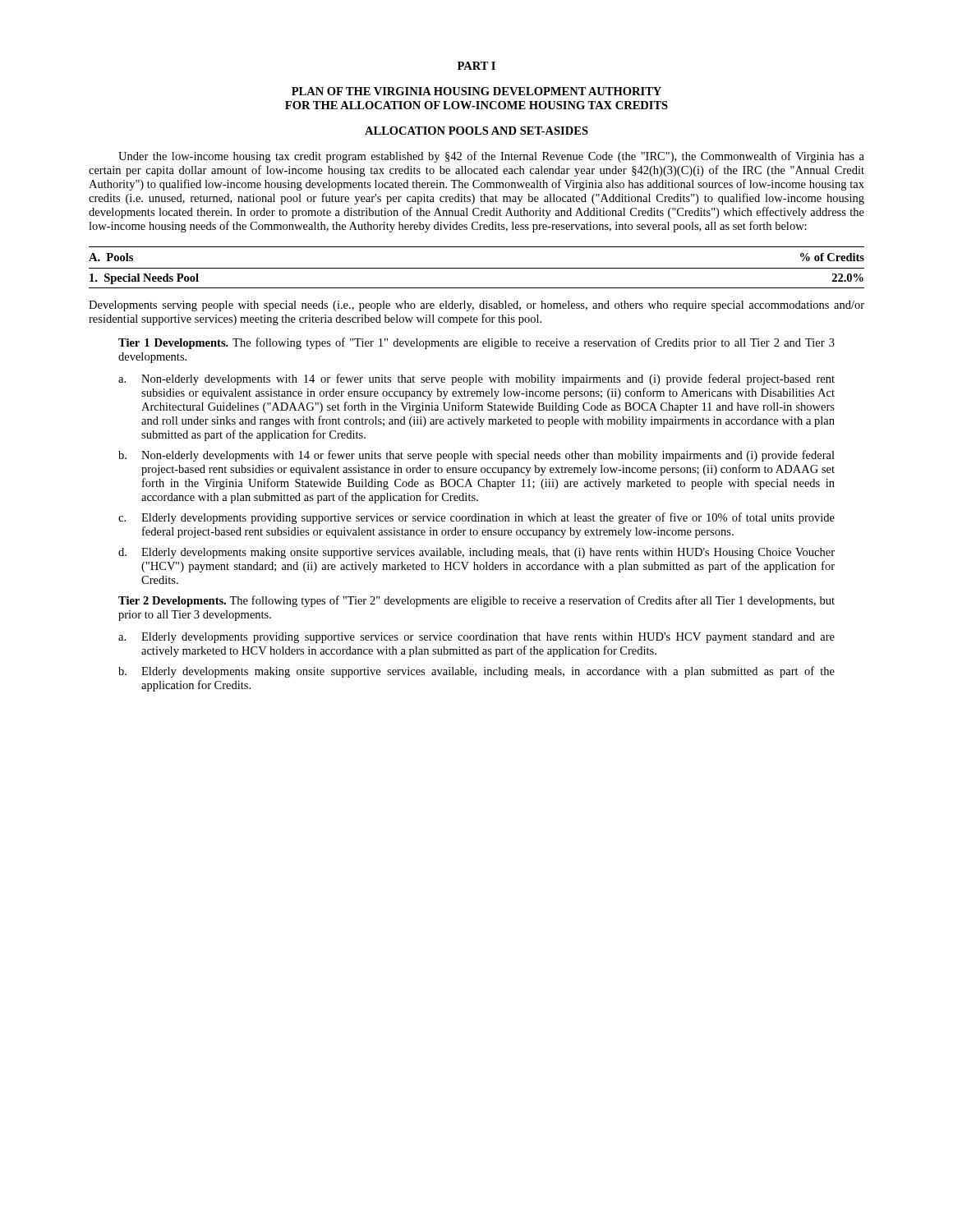The width and height of the screenshot is (953, 1232).
Task: Find the block on this page that starts "Tier 1 Developments. The"
Action: (x=476, y=350)
